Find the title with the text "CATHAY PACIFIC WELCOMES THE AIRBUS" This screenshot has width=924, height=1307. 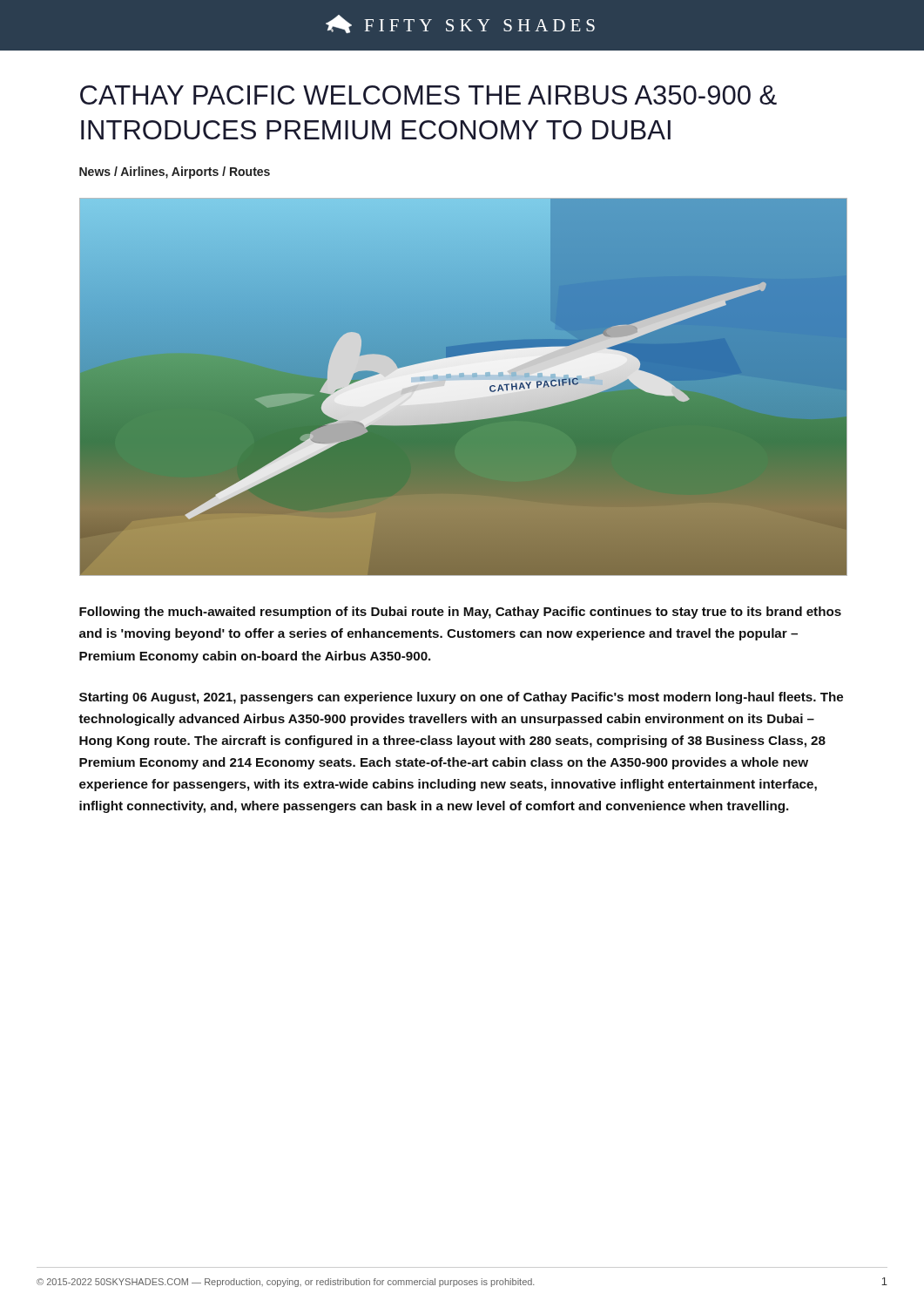[x=428, y=113]
